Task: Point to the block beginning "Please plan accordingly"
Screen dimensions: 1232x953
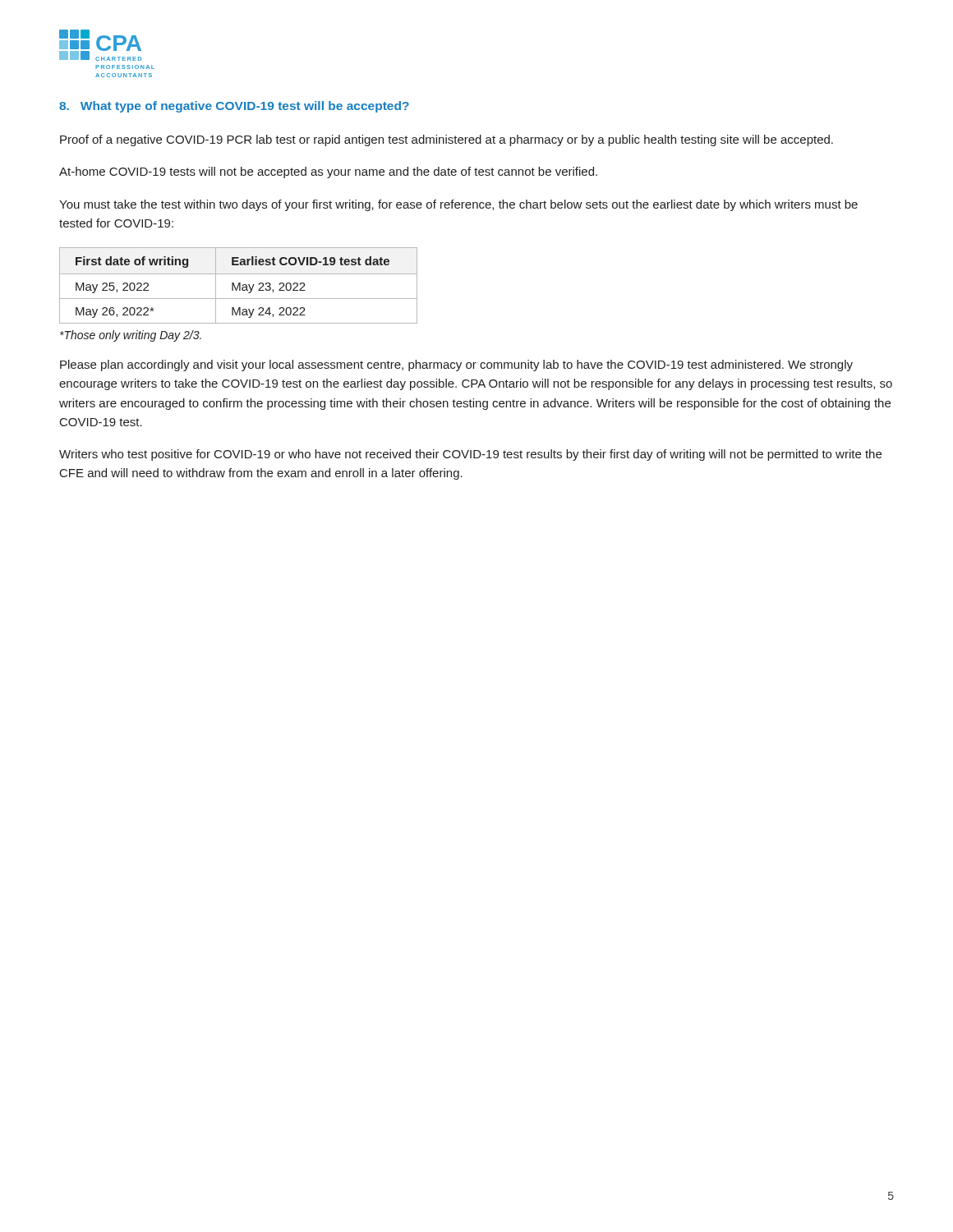Action: point(476,393)
